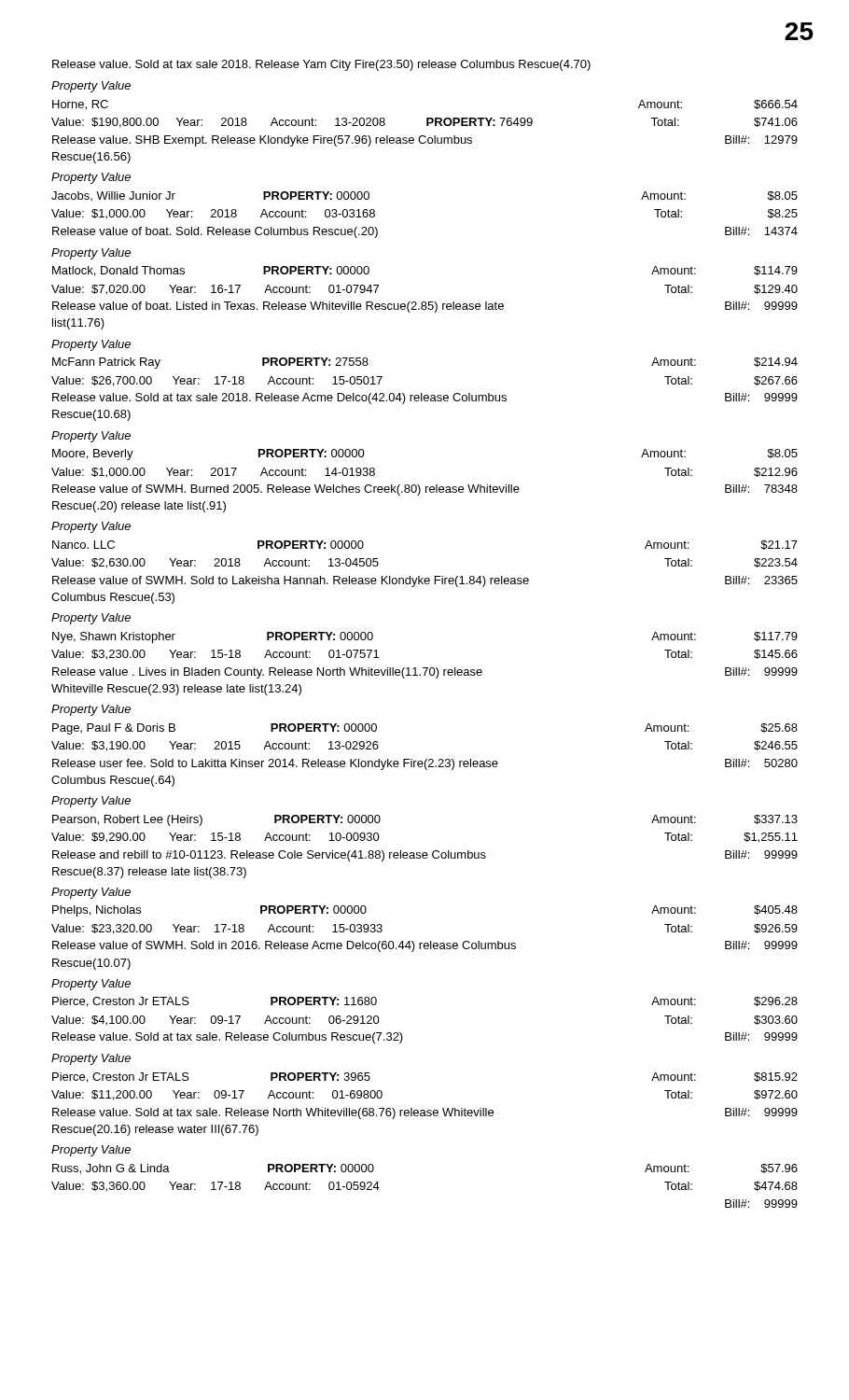This screenshot has height=1400, width=849.
Task: Find the block starting "Property Value Matlock, Donald Thomas PROPERTY:"
Action: (x=91, y=254)
